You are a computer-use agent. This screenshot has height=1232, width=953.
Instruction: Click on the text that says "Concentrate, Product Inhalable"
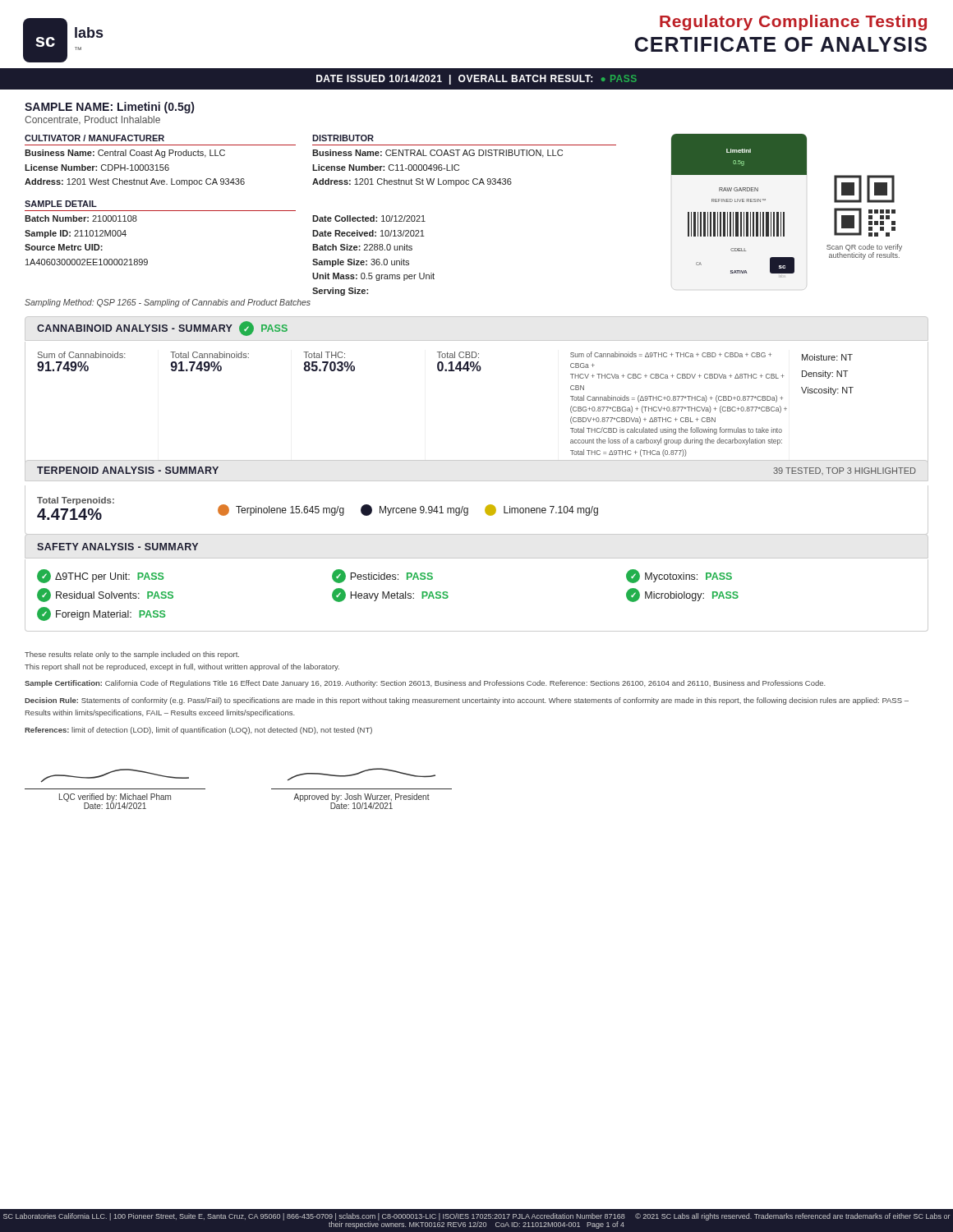[x=93, y=120]
